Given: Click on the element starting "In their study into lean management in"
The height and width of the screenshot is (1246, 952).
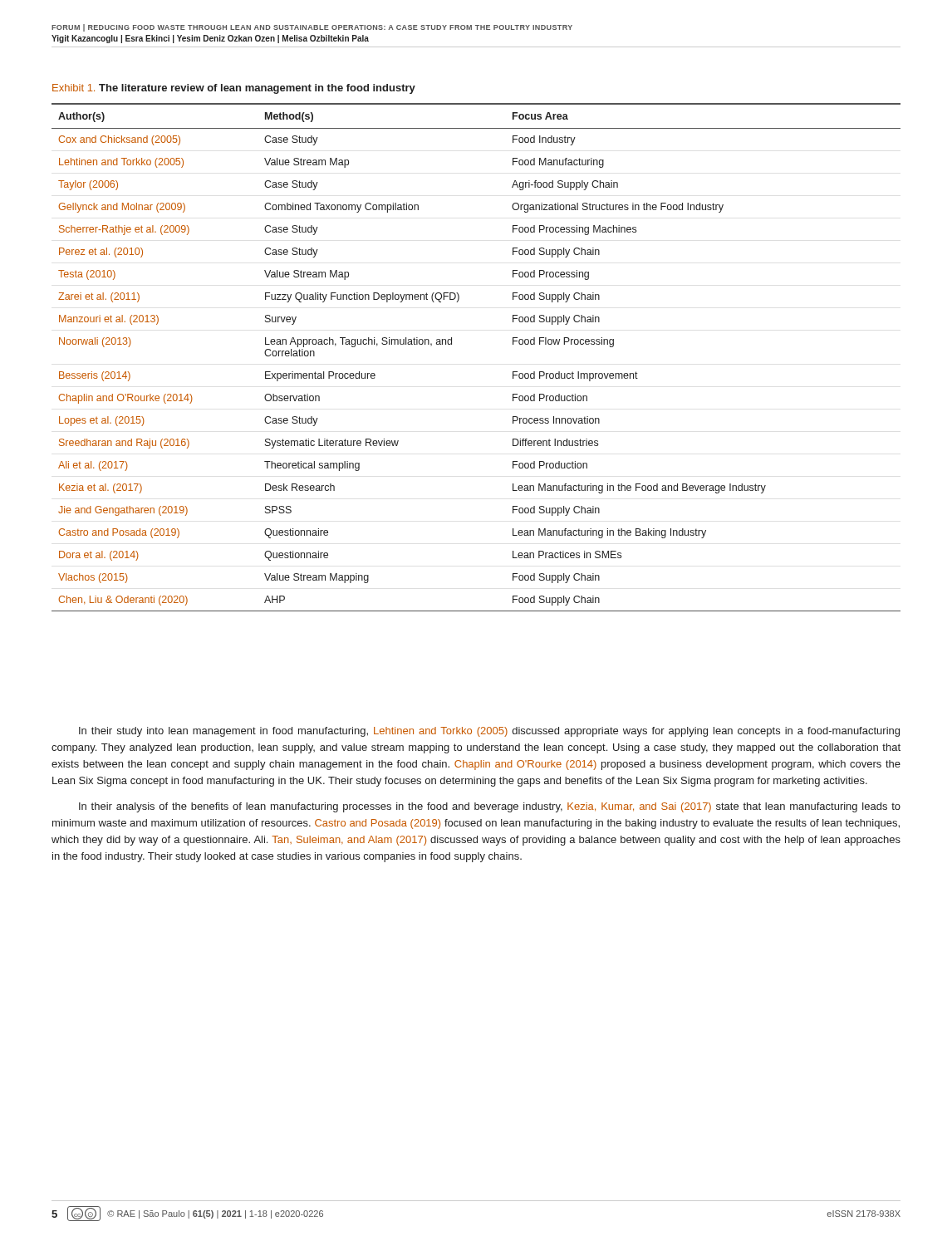Looking at the screenshot, I should [476, 794].
